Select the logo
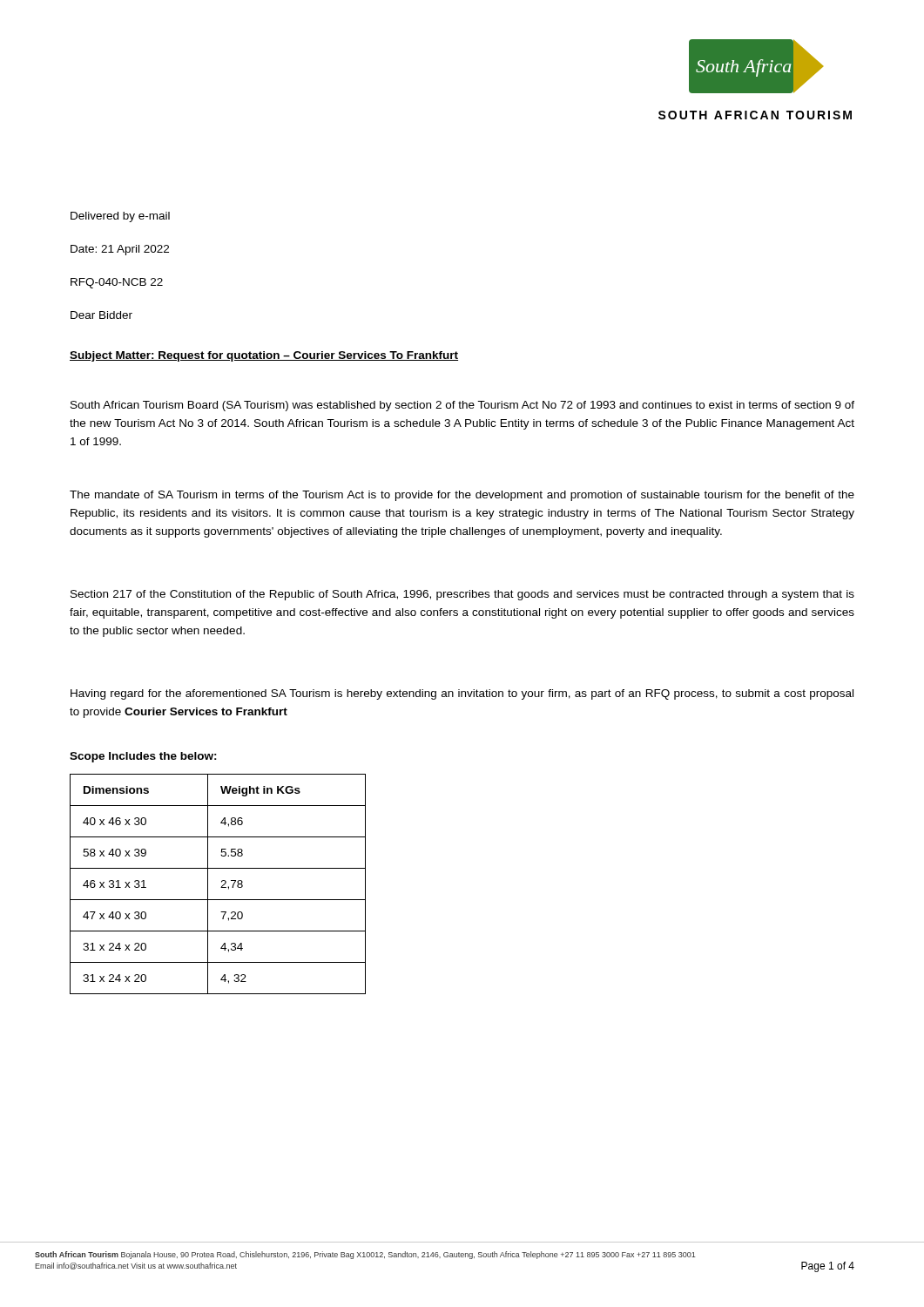The height and width of the screenshot is (1307, 924). (756, 81)
